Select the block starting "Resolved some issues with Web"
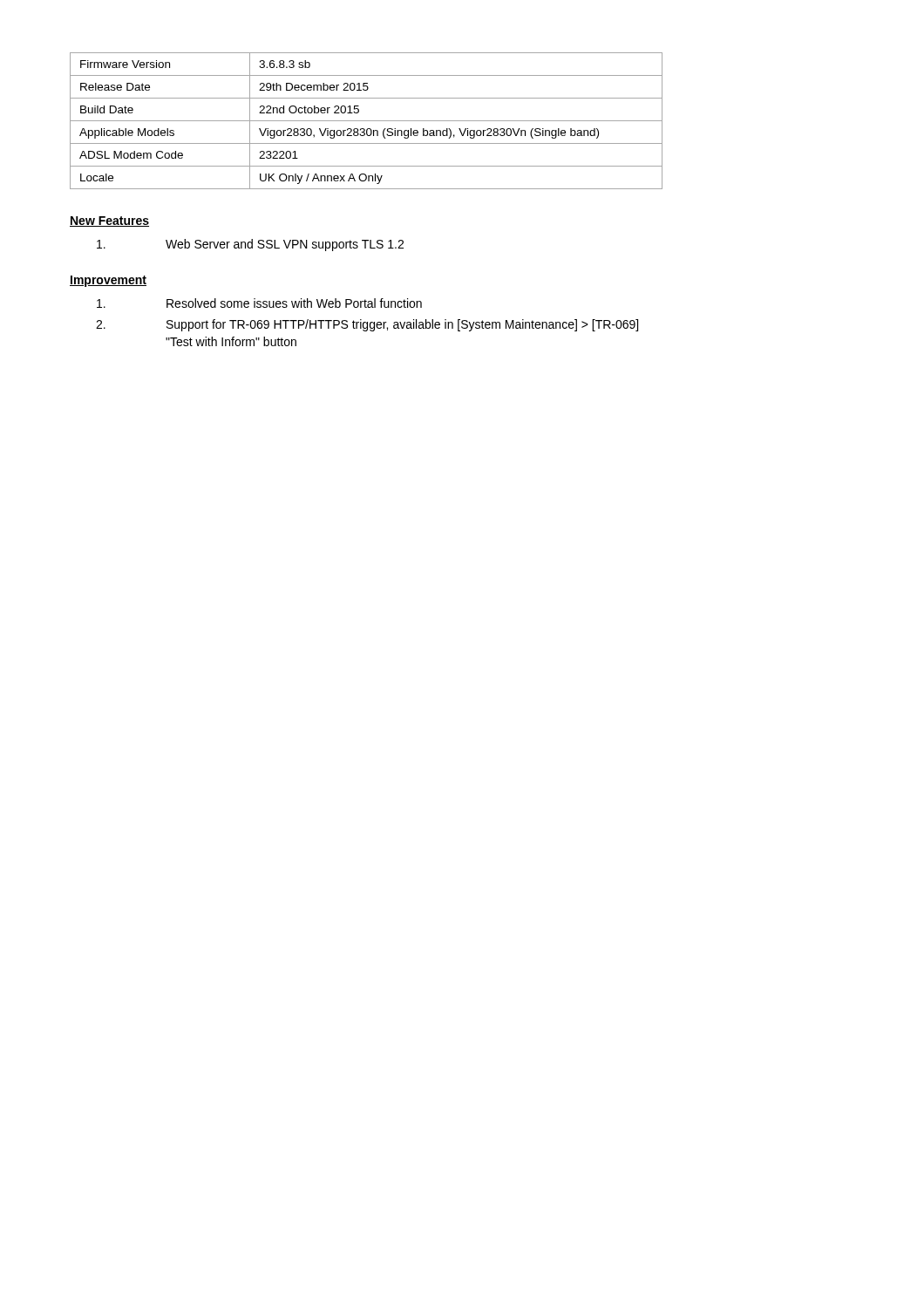 259,303
